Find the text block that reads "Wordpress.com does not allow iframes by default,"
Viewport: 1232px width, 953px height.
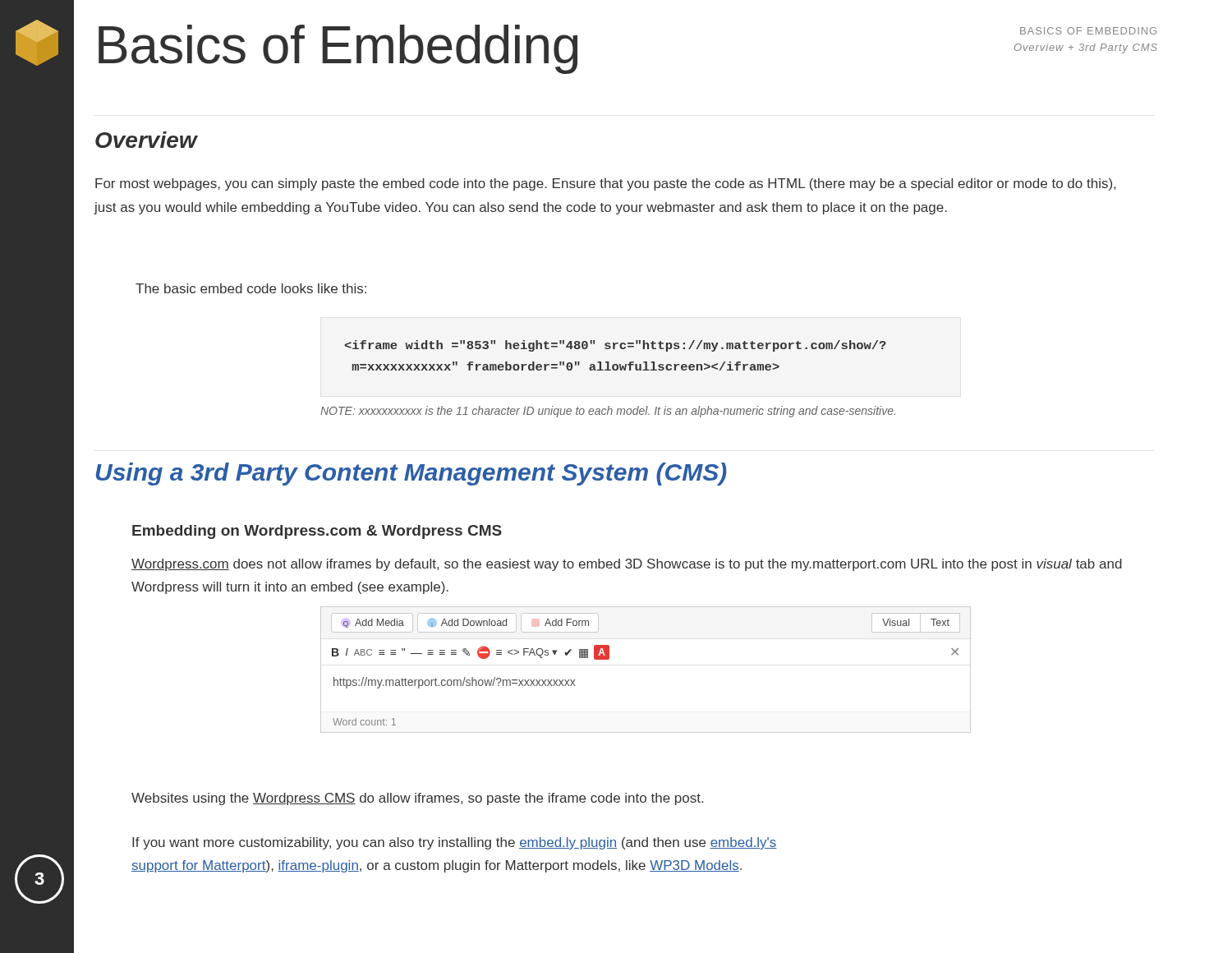tap(627, 576)
